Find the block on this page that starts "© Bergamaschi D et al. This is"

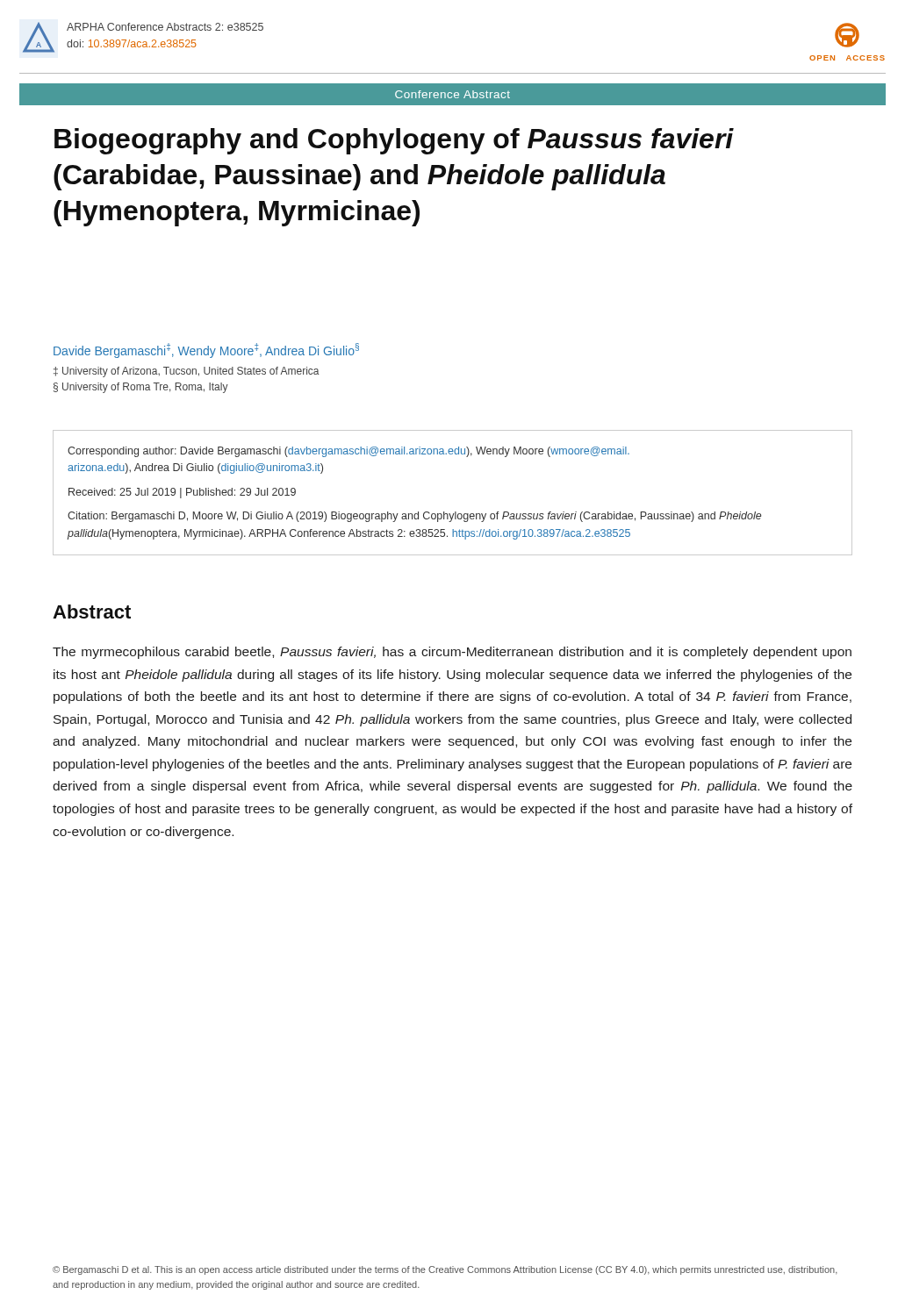(x=445, y=1277)
